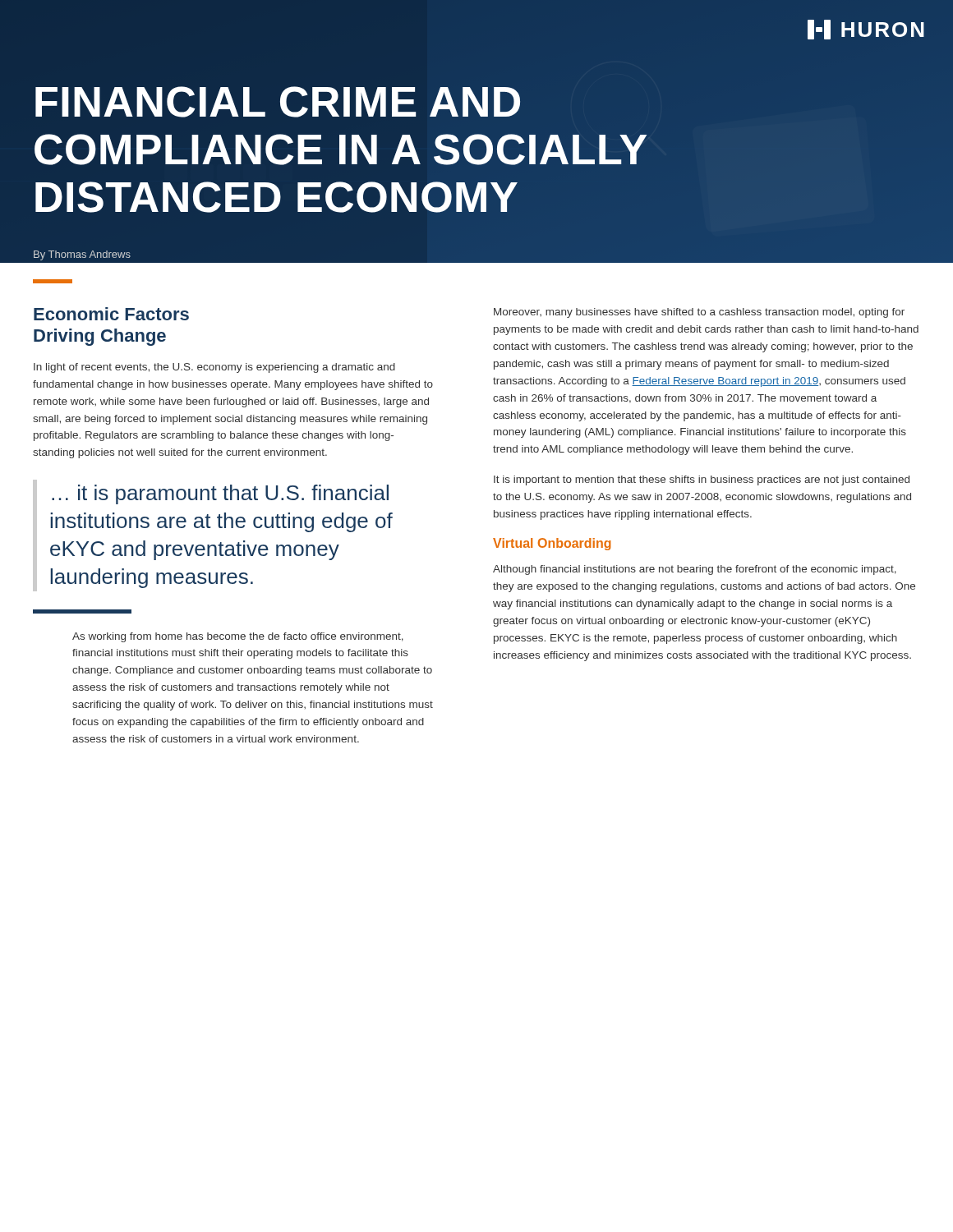Image resolution: width=953 pixels, height=1232 pixels.
Task: Select the passage starting "Economic FactorsDriving Change"
Action: pos(111,314)
